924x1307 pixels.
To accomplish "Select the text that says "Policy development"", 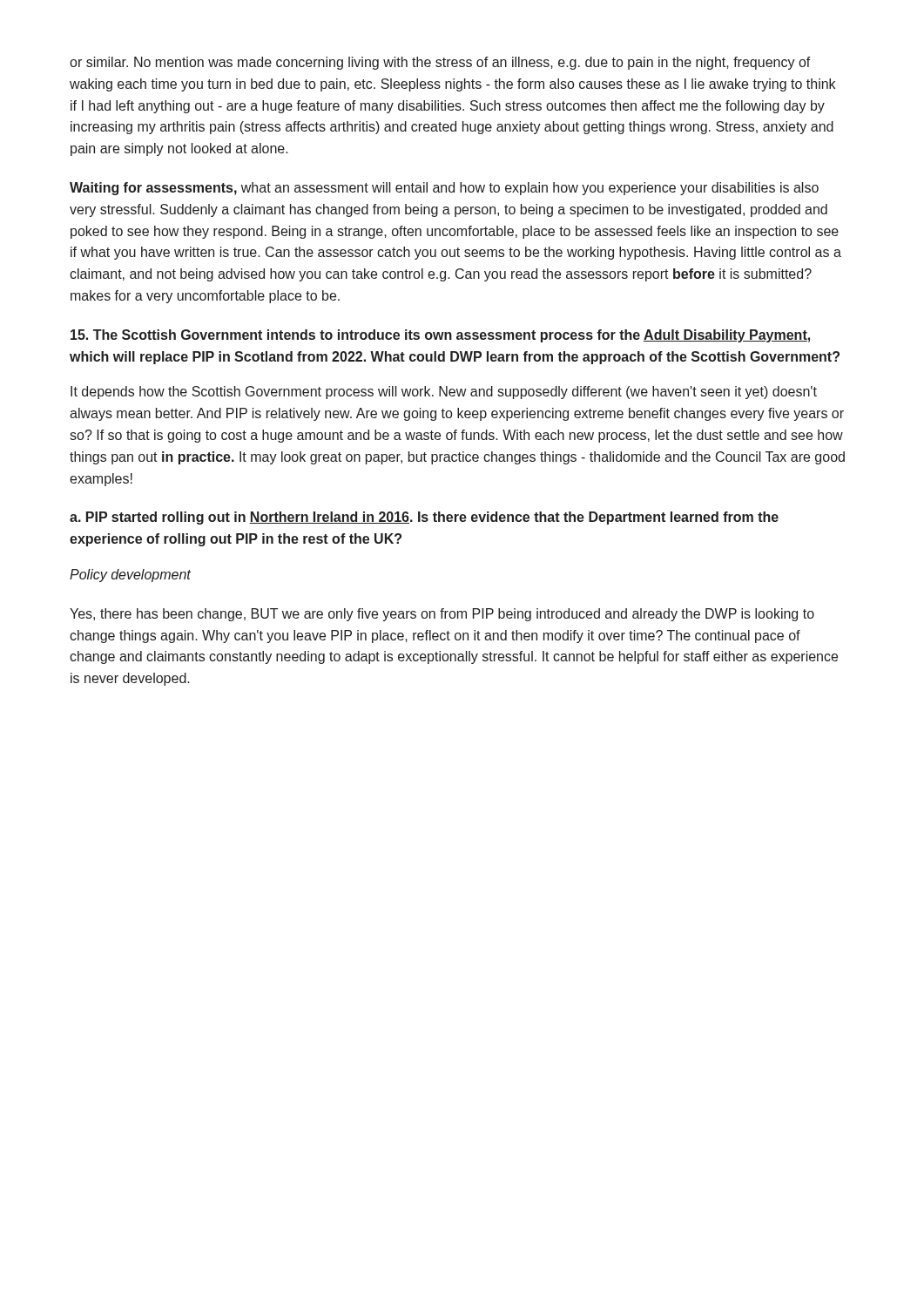I will pyautogui.click(x=130, y=575).
